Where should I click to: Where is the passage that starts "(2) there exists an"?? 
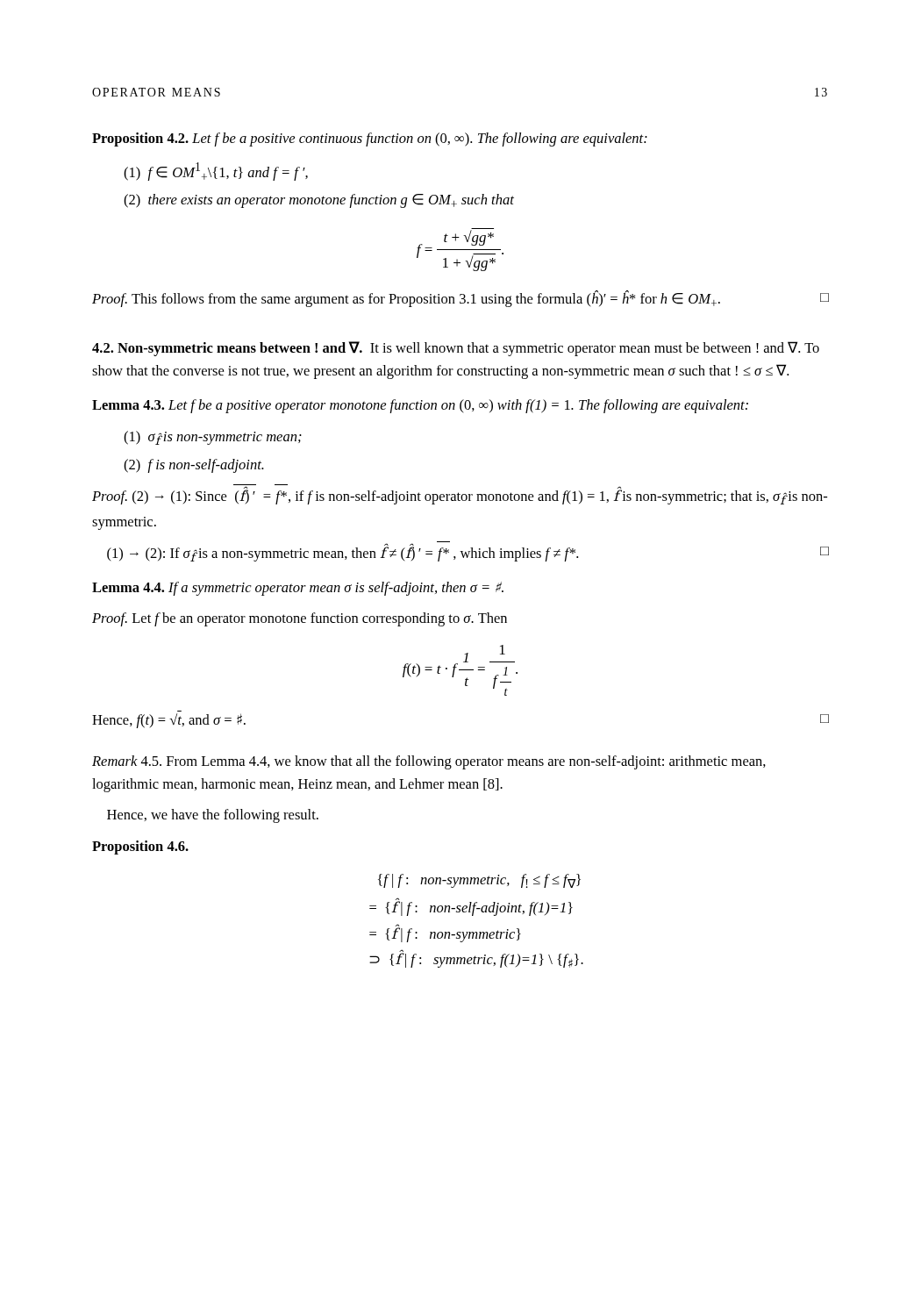(x=319, y=201)
